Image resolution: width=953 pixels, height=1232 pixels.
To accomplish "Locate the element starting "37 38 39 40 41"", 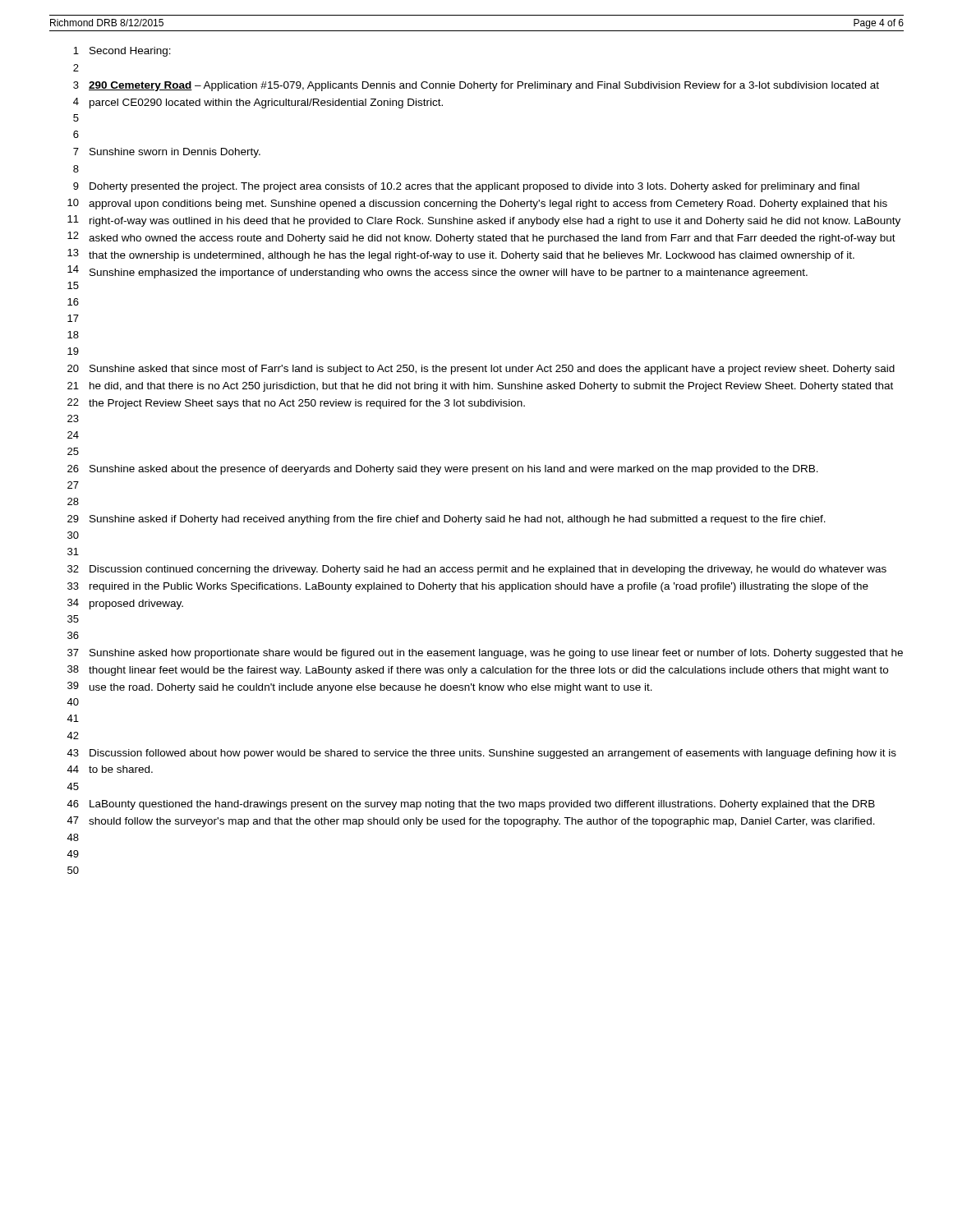I will 476,686.
